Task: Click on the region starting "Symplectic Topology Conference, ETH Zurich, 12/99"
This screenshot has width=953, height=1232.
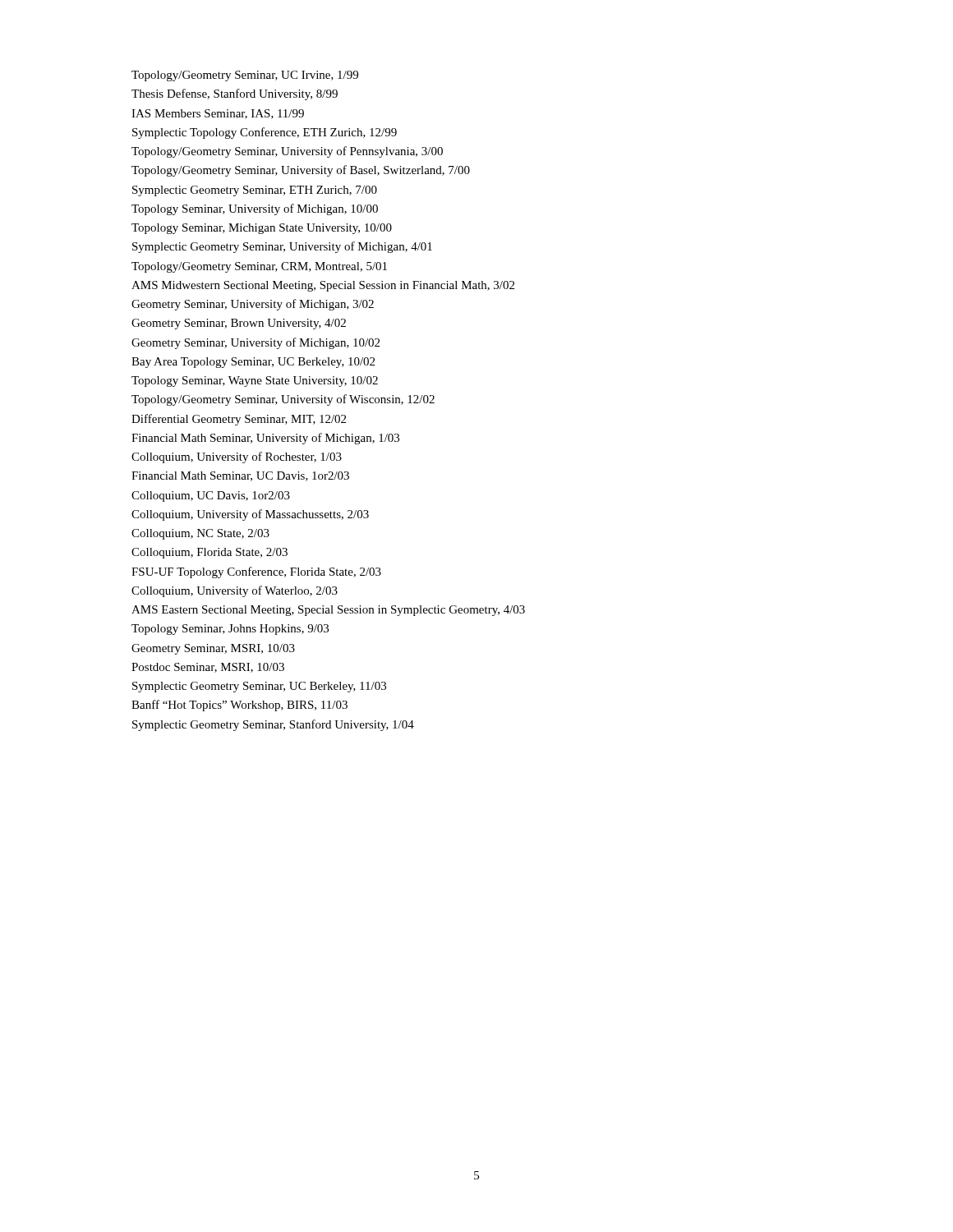Action: point(265,133)
